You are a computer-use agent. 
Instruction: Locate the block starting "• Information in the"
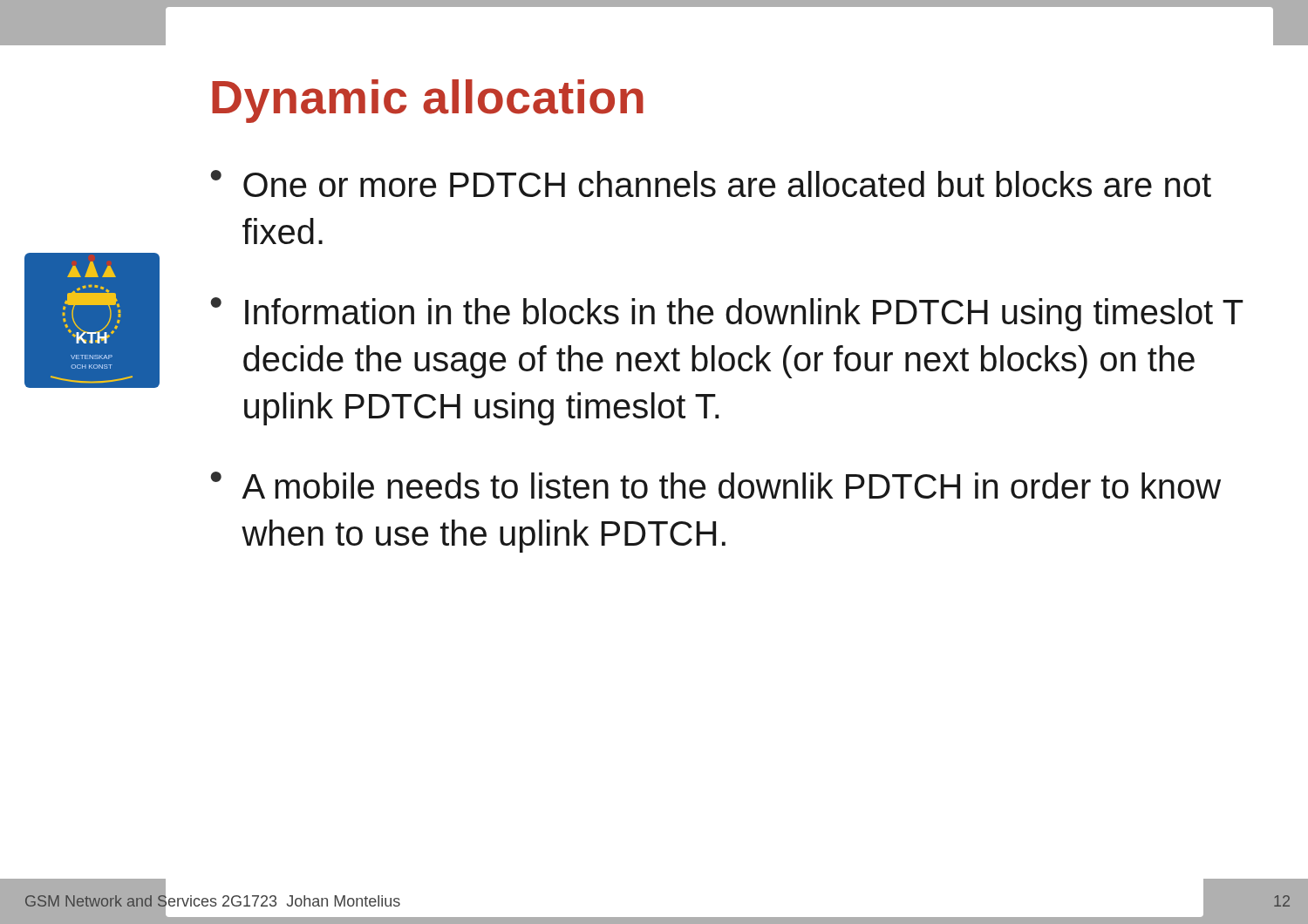click(x=732, y=359)
